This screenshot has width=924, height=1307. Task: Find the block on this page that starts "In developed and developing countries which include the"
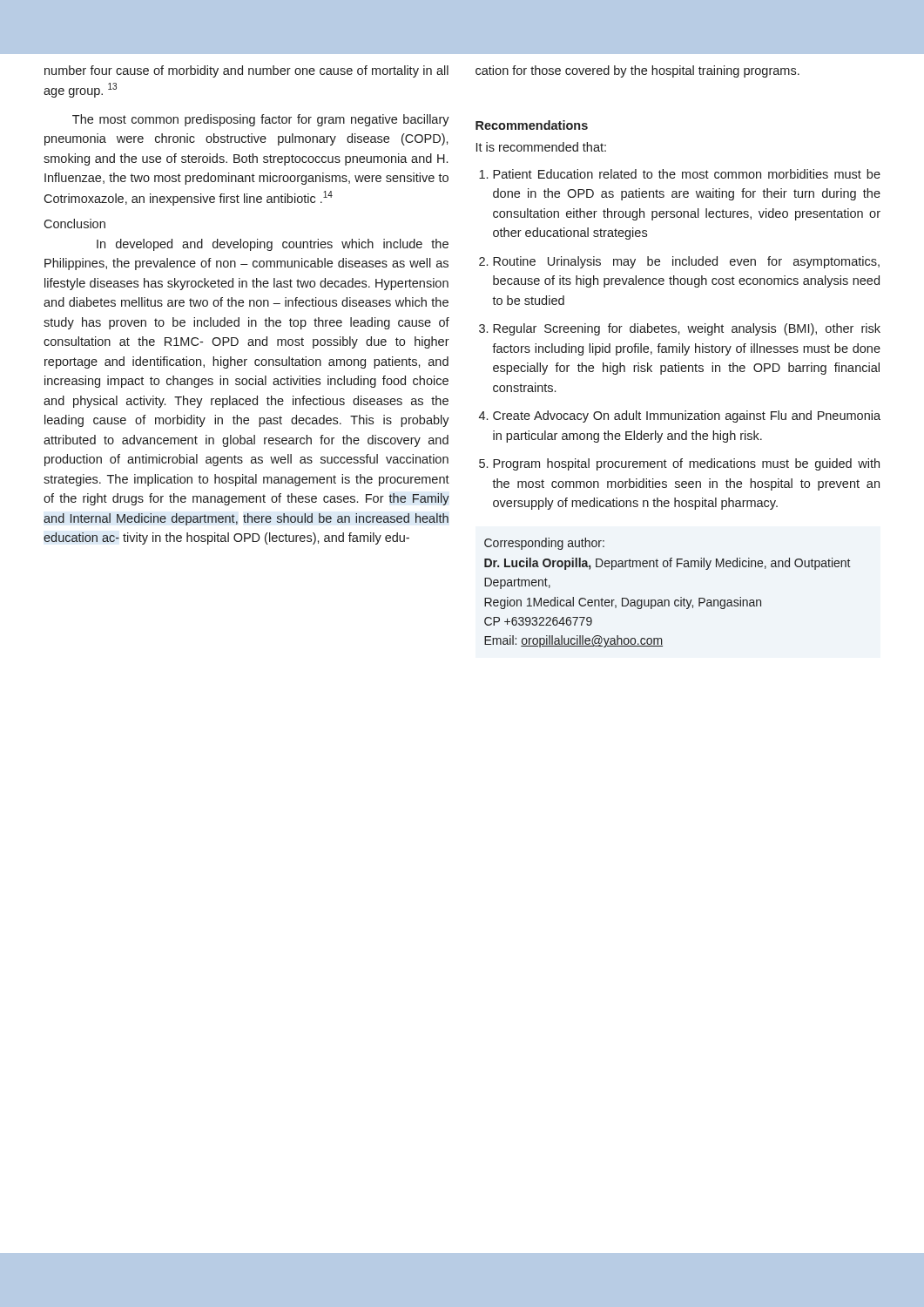tap(246, 391)
